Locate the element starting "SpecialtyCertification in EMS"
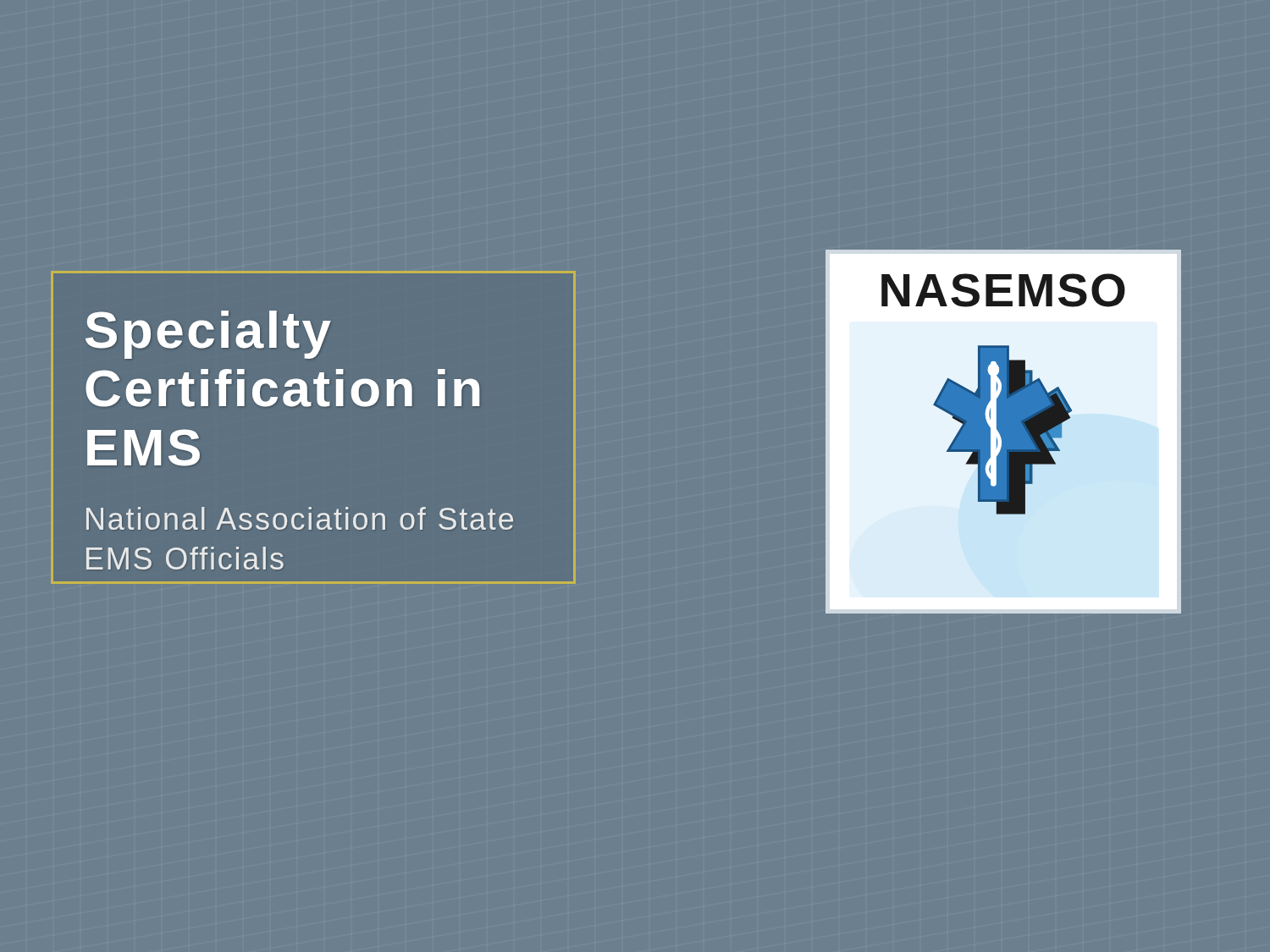 click(208, 335)
